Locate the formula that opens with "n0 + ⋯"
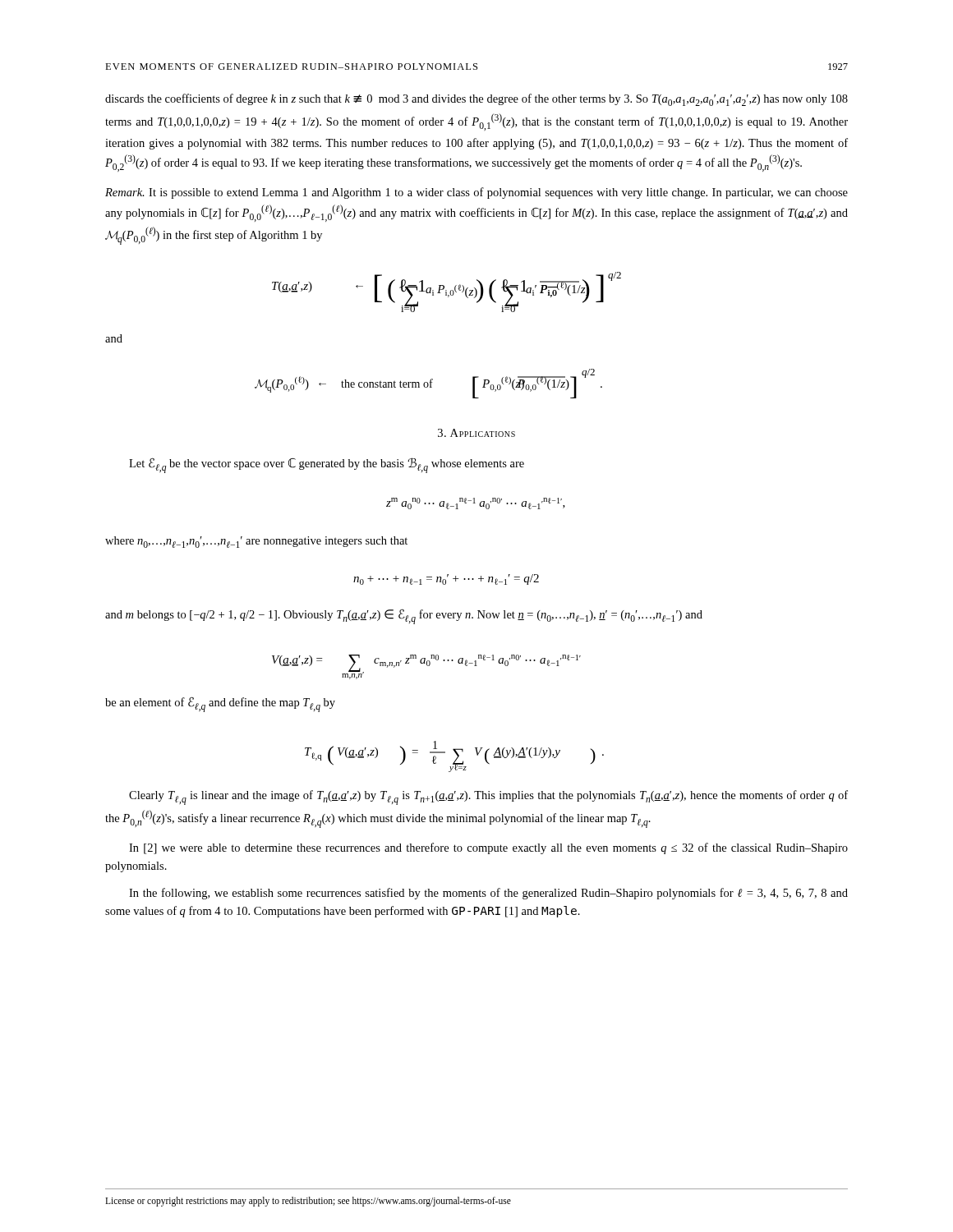 click(476, 579)
